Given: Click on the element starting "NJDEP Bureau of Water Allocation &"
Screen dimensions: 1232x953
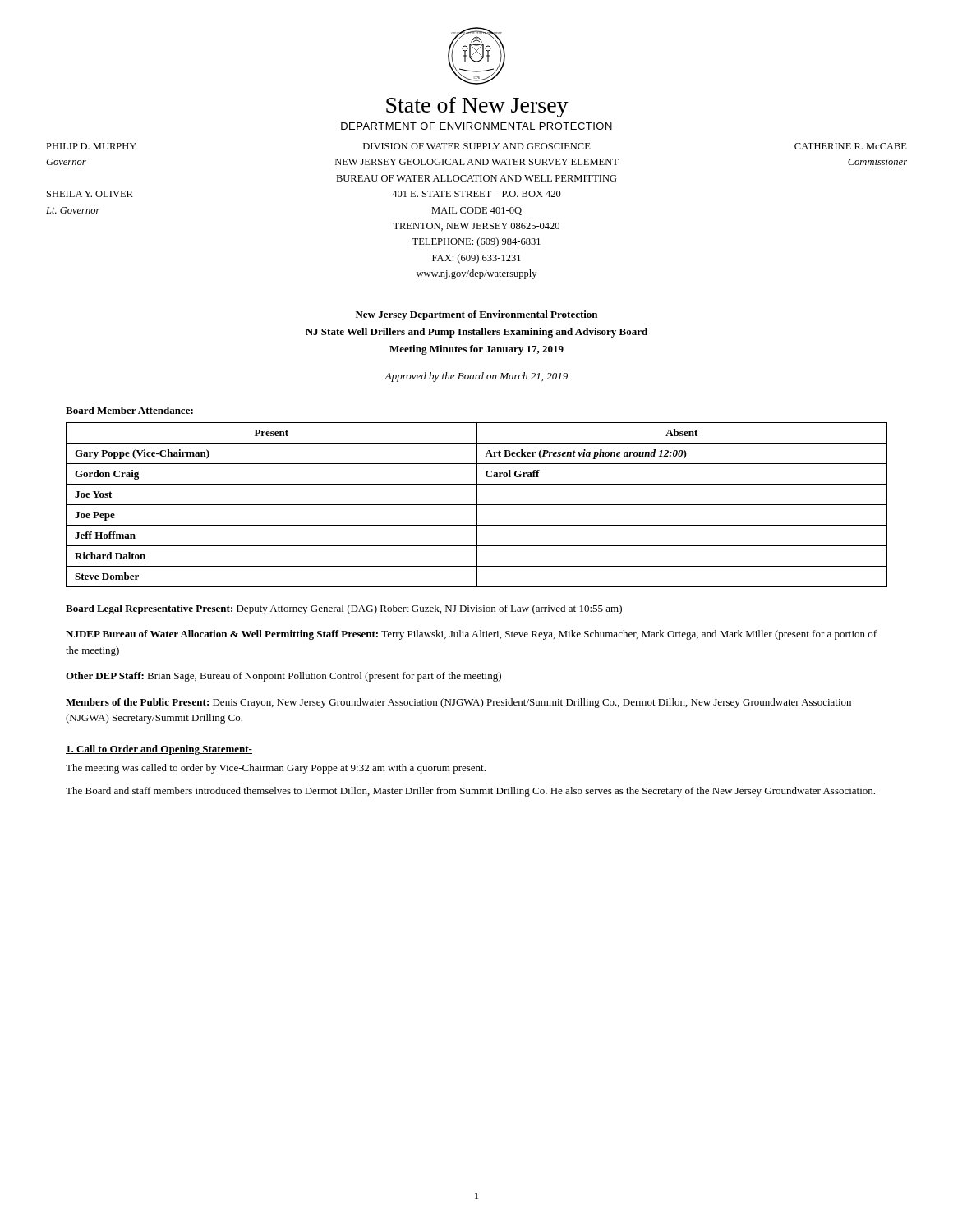Looking at the screenshot, I should pos(471,642).
